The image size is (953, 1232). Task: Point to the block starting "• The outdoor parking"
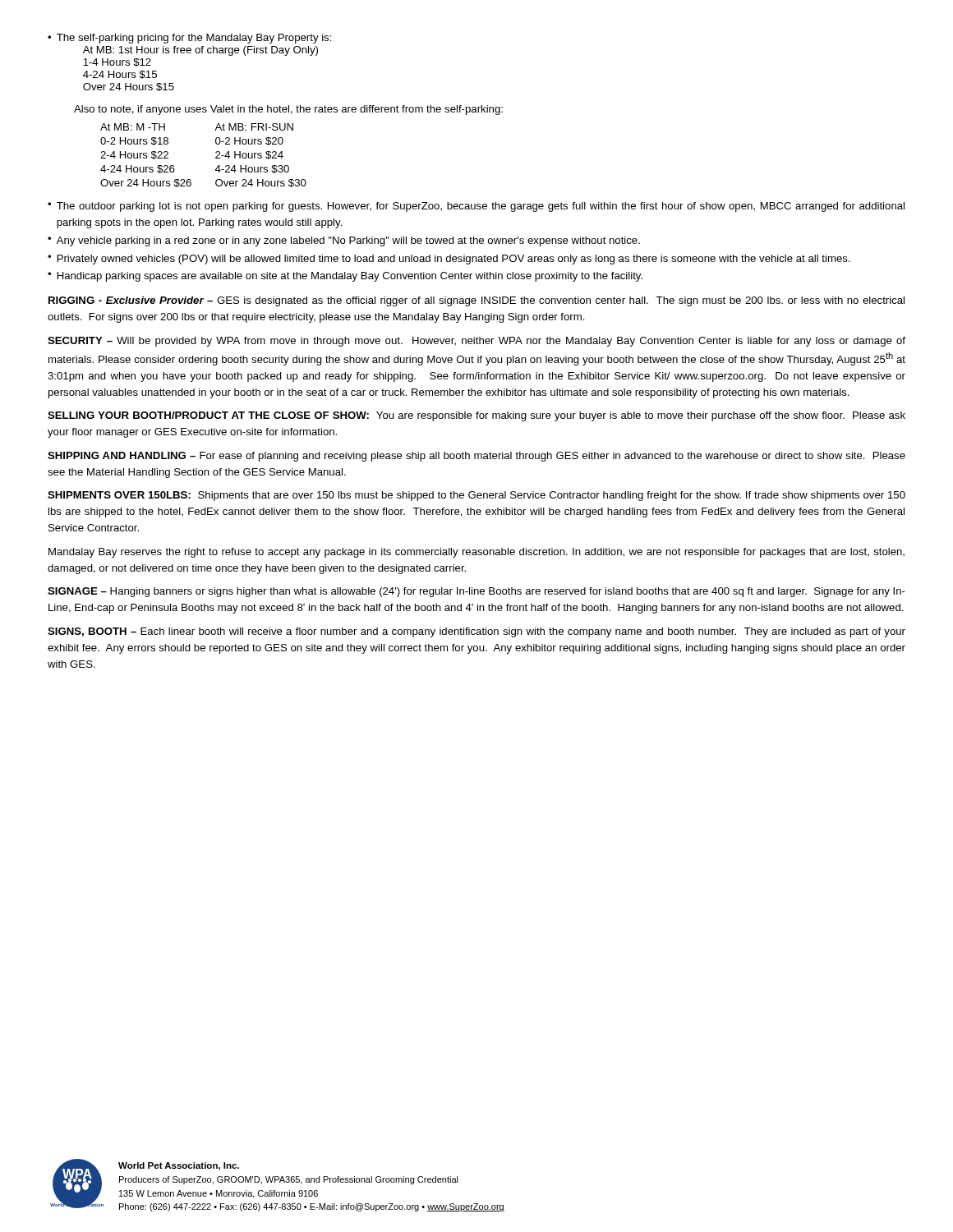(476, 214)
